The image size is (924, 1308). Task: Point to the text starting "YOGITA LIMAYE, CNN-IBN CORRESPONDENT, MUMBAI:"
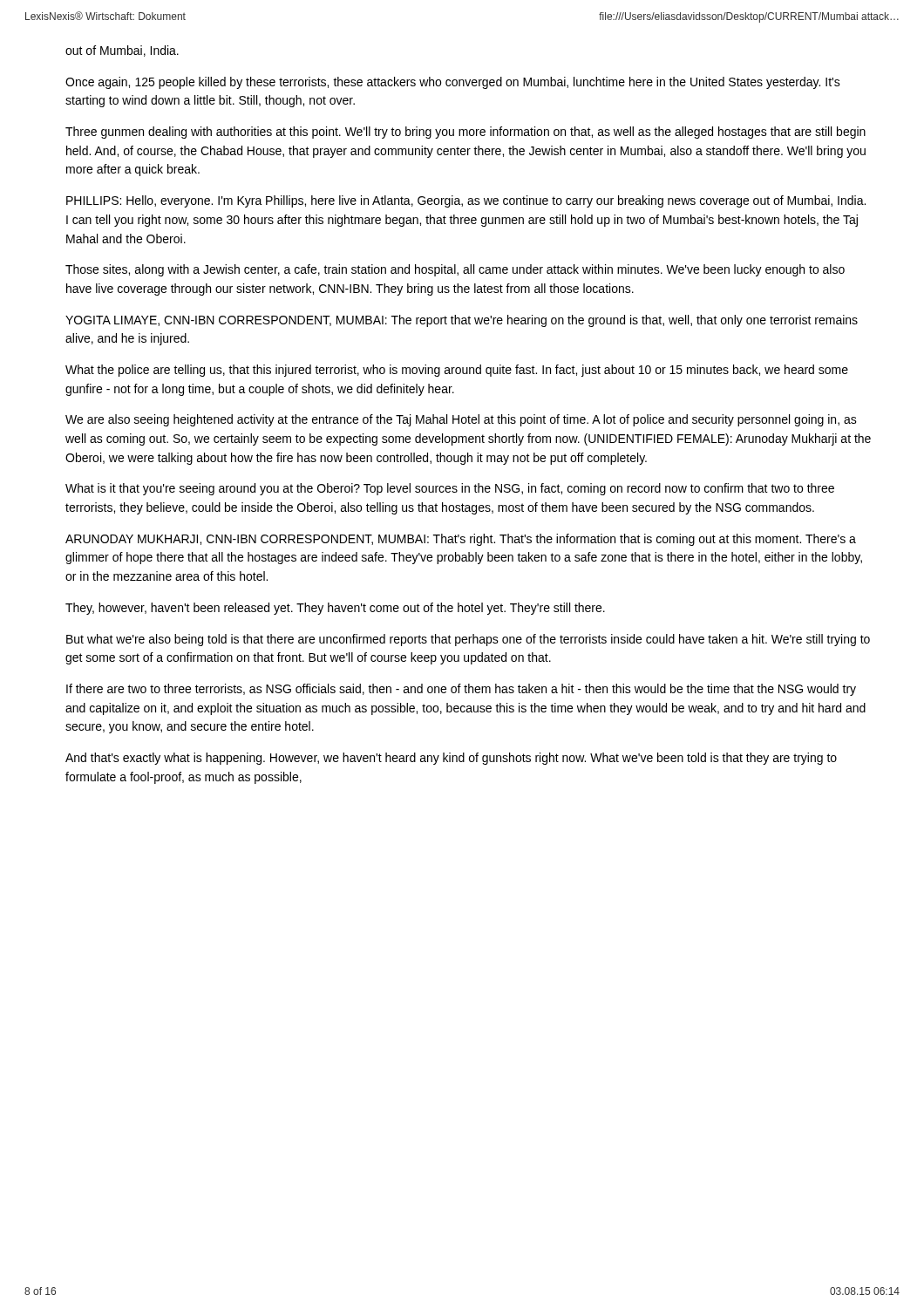(462, 329)
